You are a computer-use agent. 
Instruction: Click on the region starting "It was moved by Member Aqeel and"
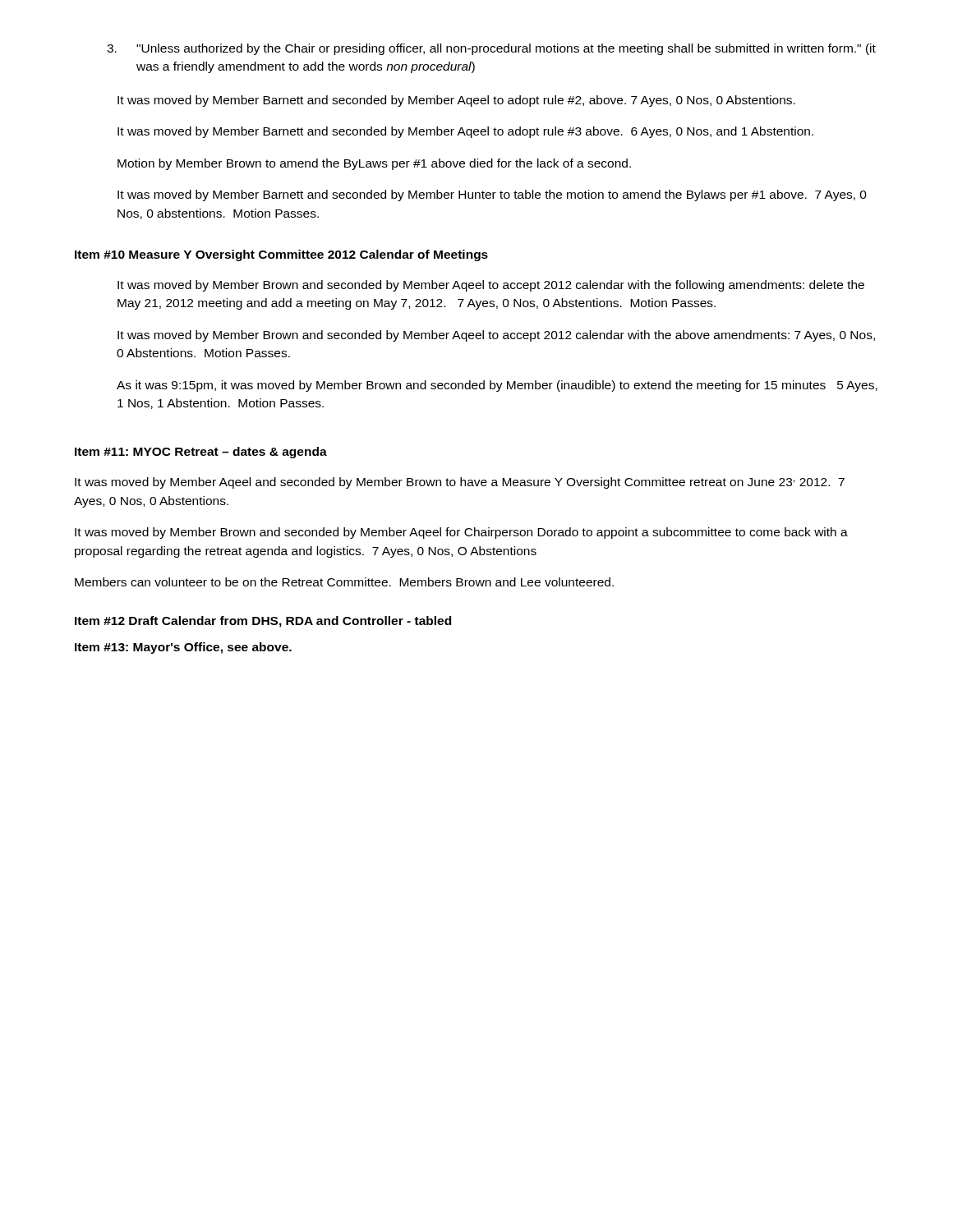460,489
